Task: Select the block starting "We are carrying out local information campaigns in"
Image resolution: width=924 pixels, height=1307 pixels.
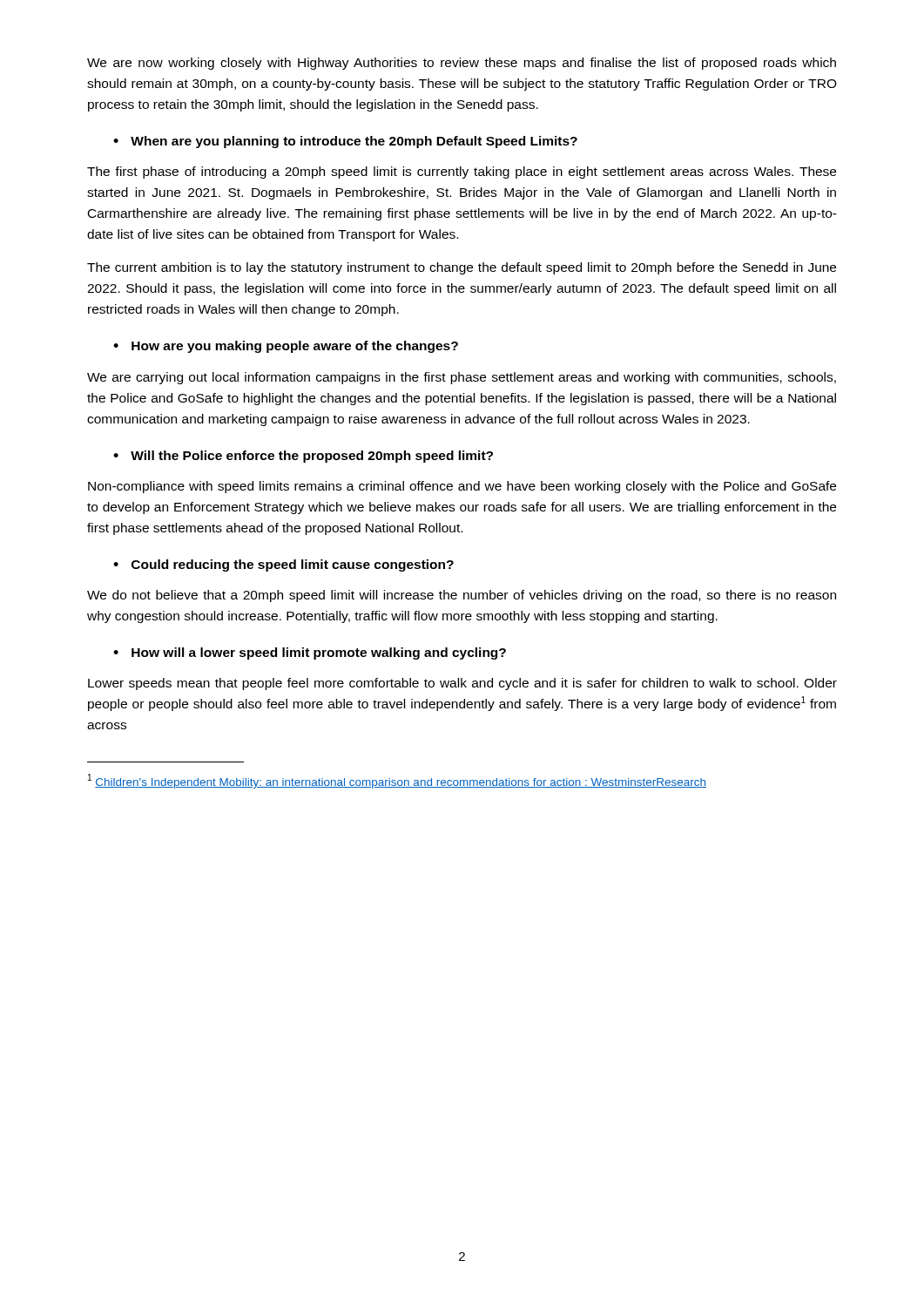Action: coord(462,397)
